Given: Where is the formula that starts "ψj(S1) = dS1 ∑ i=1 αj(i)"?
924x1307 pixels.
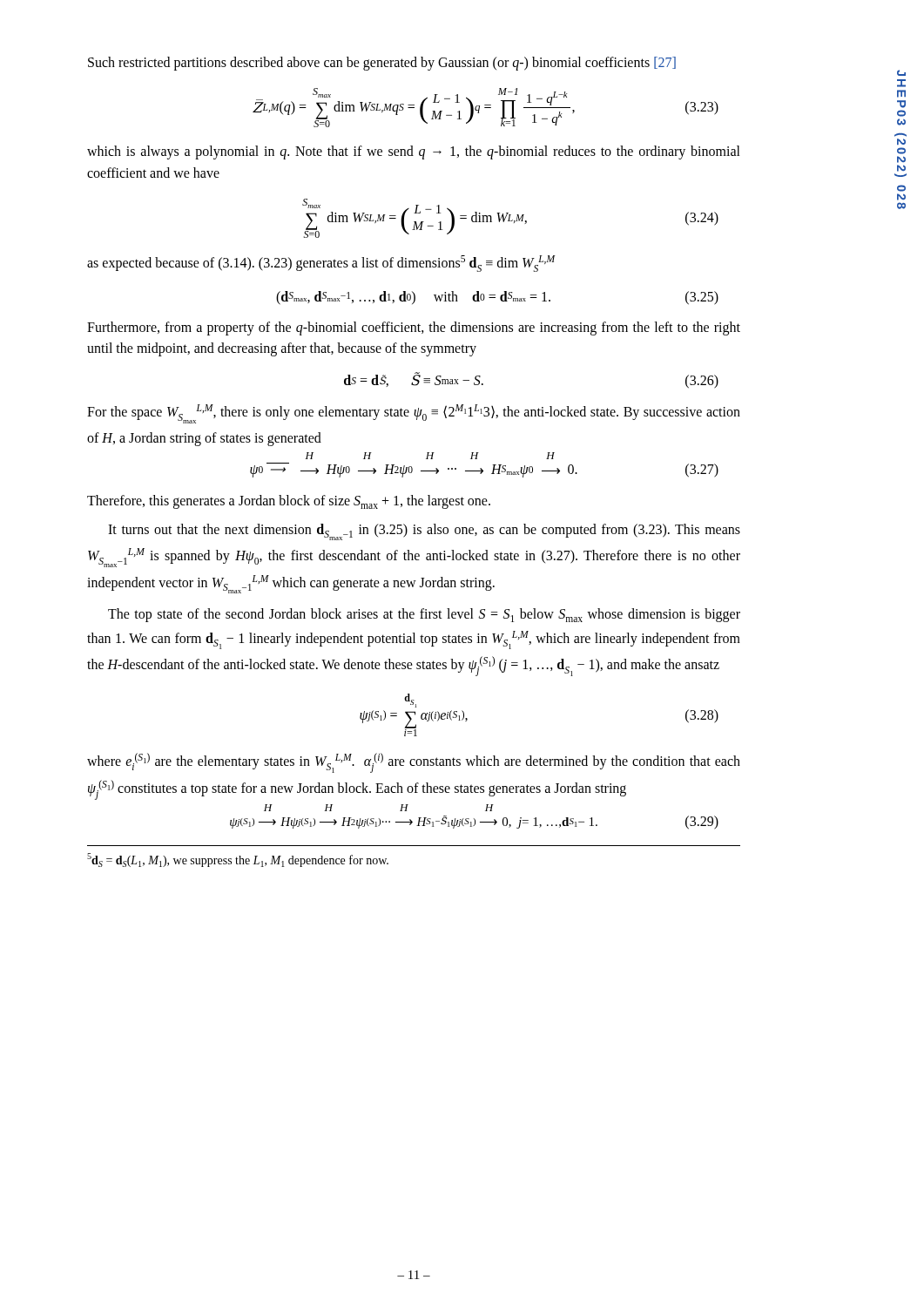Looking at the screenshot, I should tap(414, 716).
